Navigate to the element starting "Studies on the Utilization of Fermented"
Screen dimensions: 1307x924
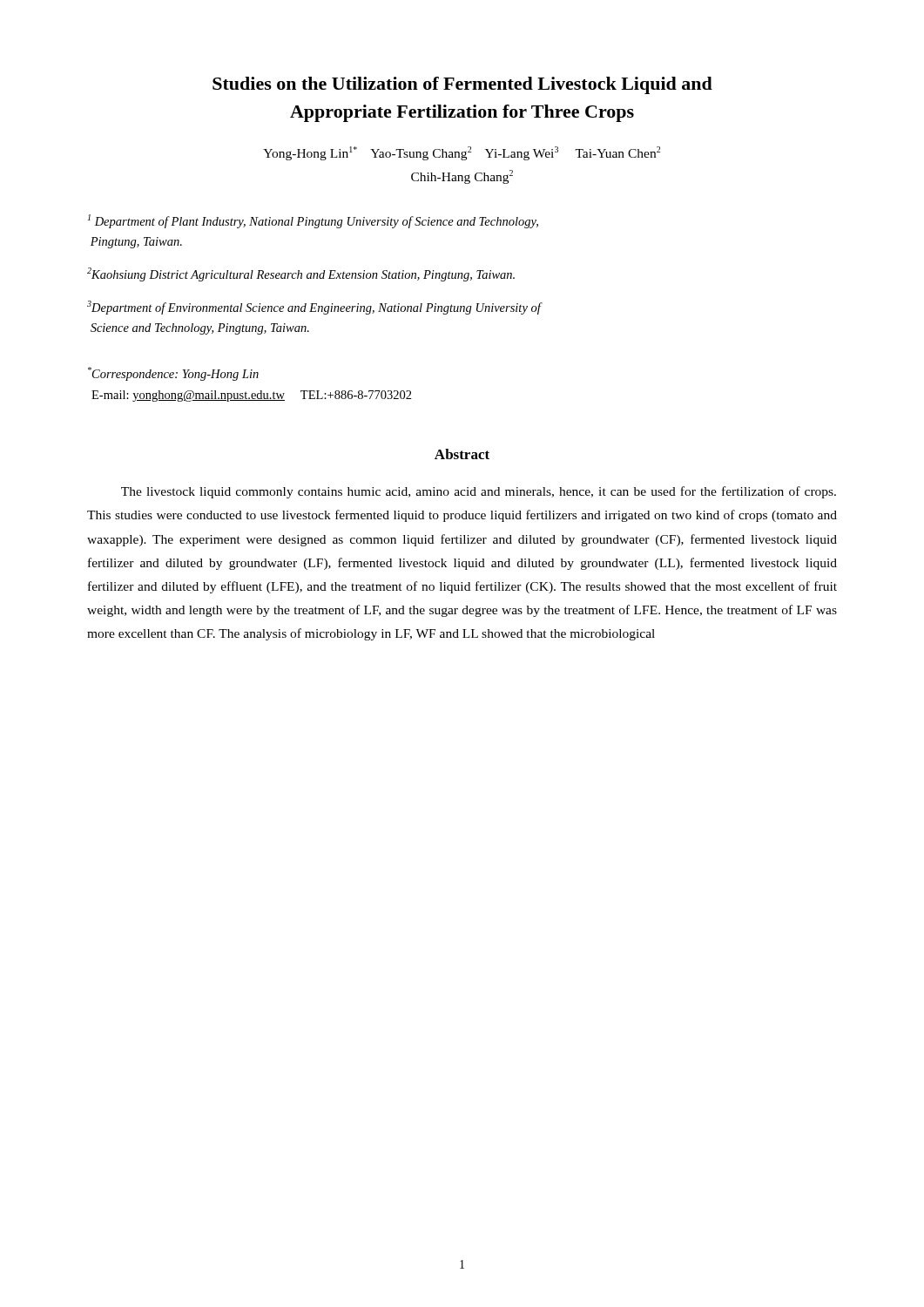click(x=462, y=97)
